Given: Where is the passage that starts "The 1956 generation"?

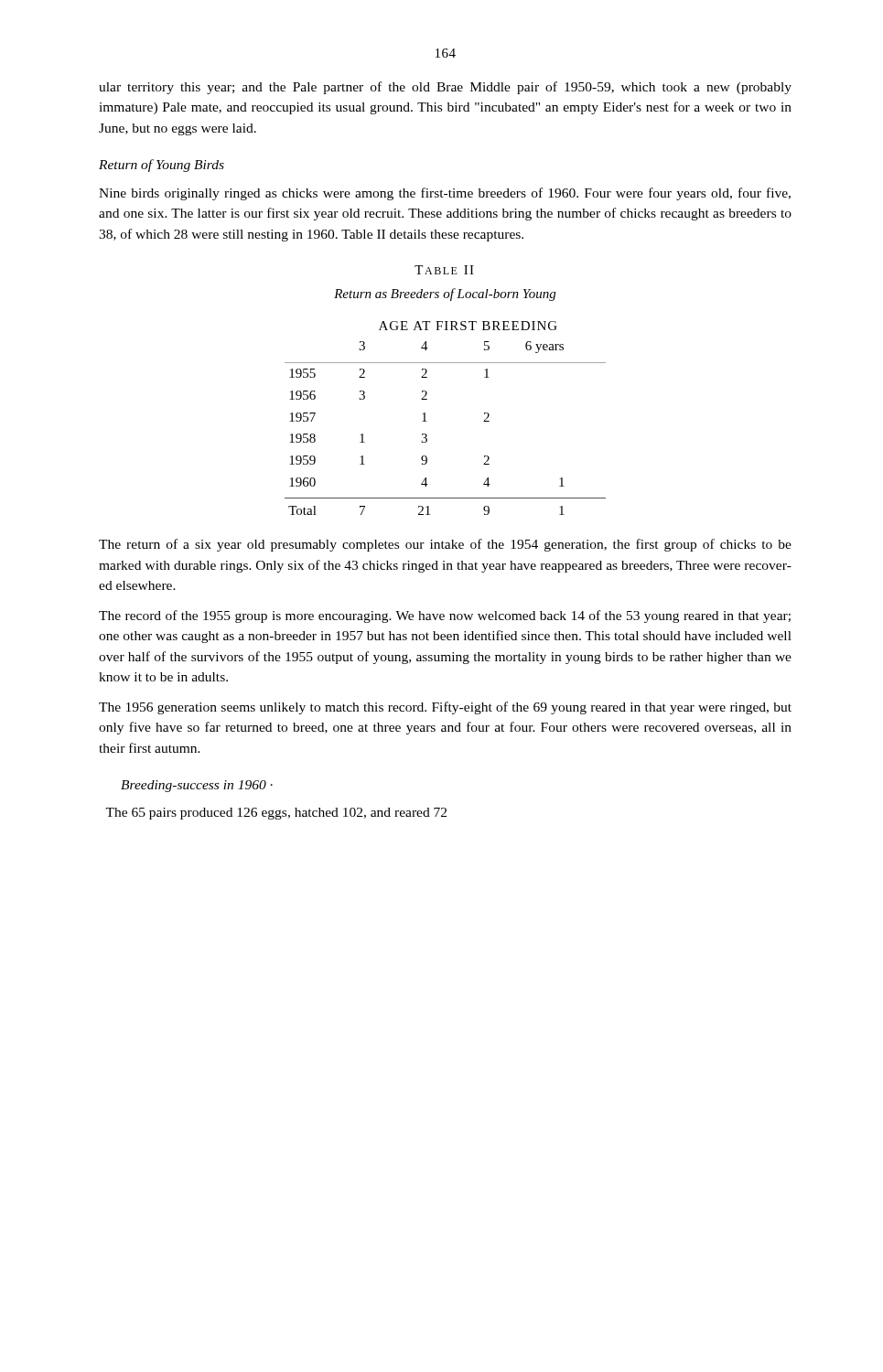Looking at the screenshot, I should (x=445, y=727).
